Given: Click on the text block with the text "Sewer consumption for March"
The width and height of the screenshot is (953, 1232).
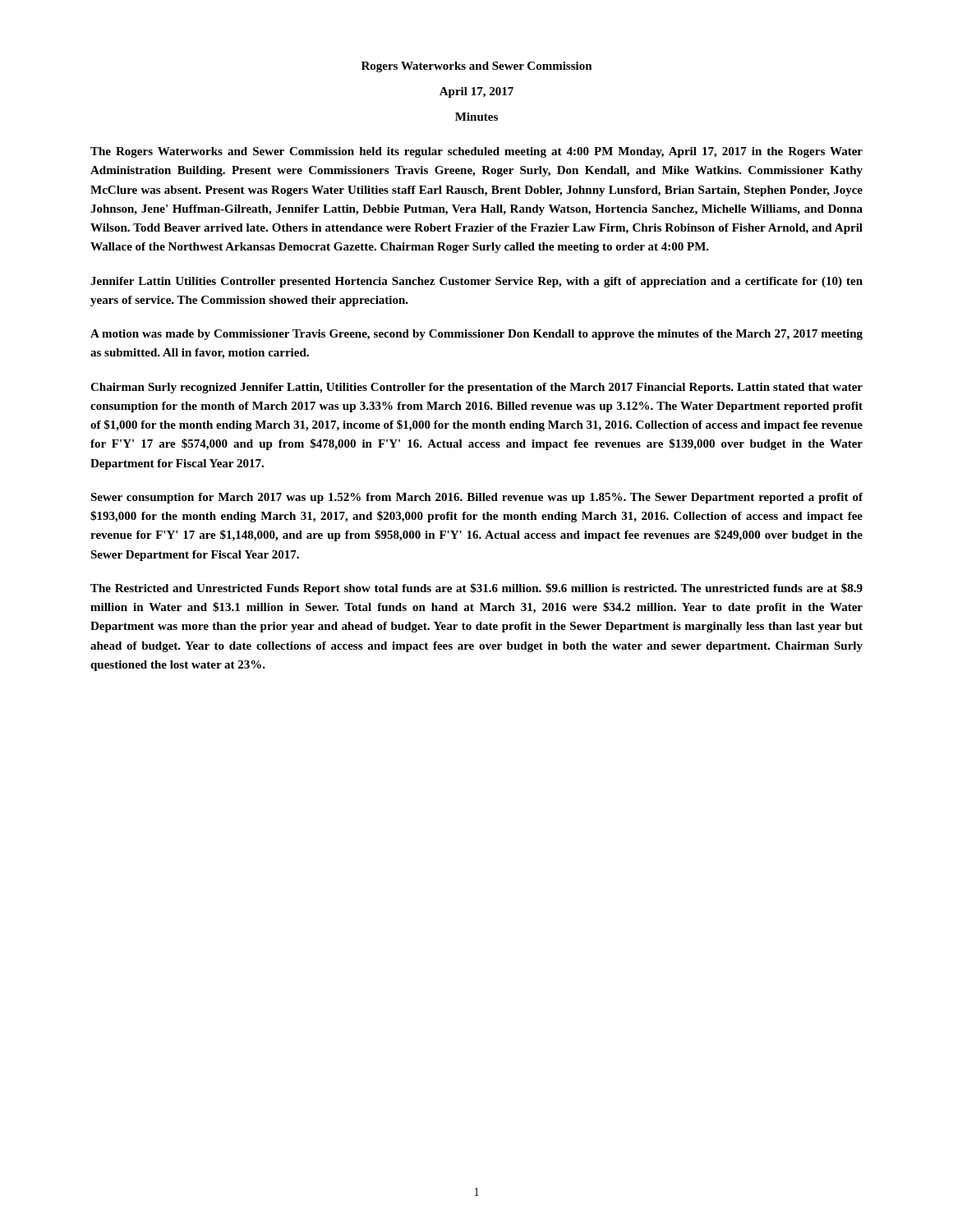Looking at the screenshot, I should tap(476, 525).
